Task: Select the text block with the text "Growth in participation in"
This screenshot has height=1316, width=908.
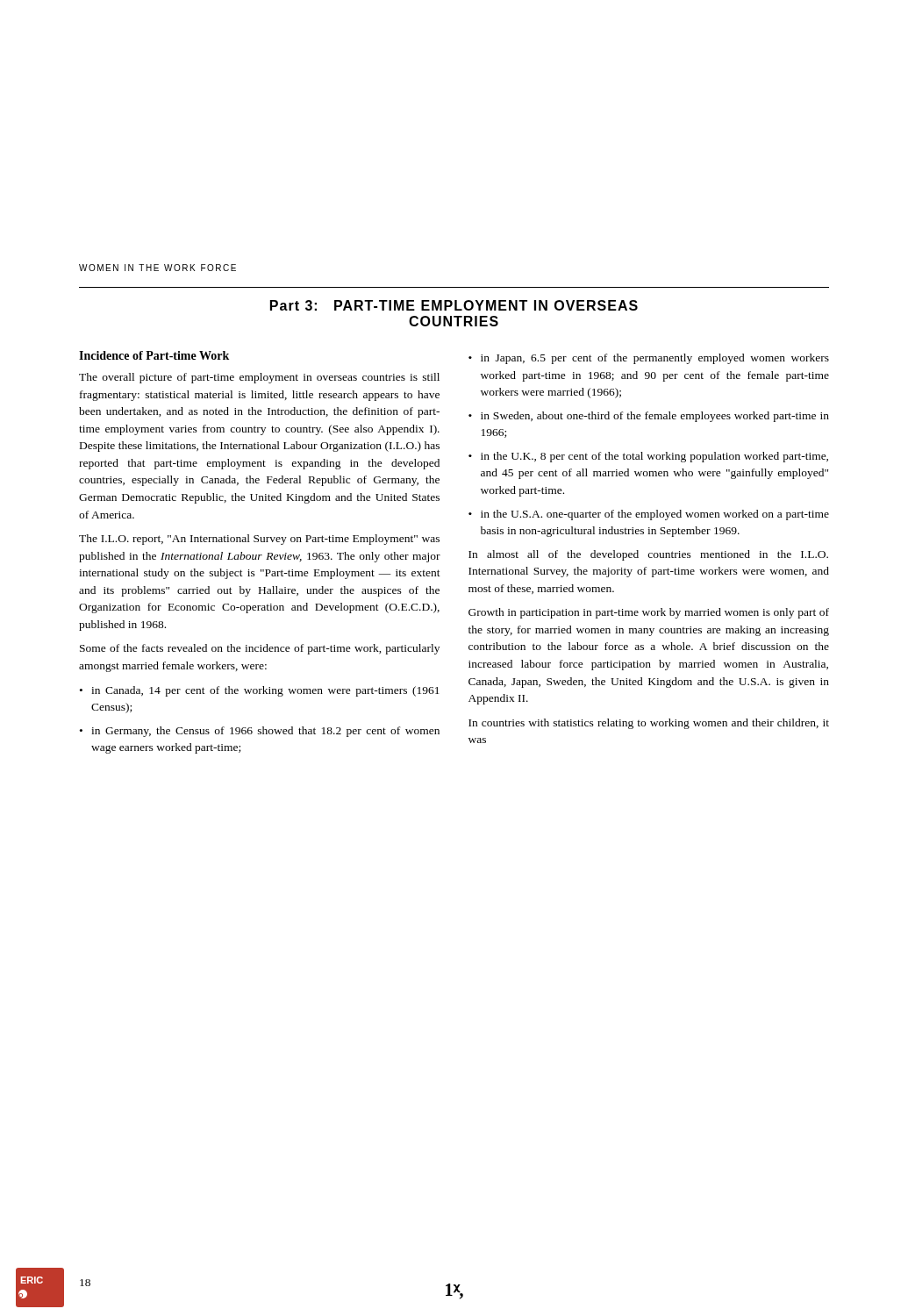Action: click(649, 655)
